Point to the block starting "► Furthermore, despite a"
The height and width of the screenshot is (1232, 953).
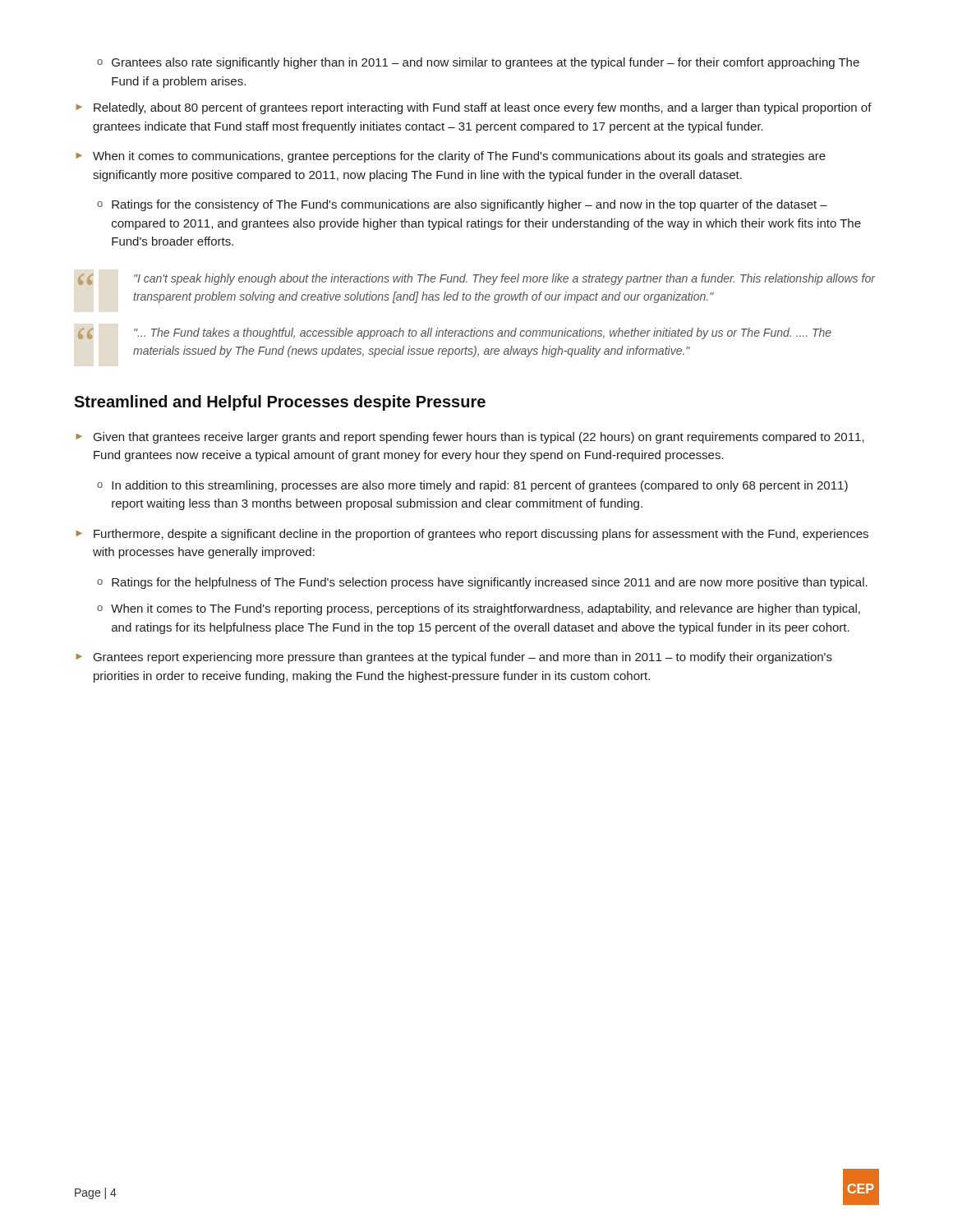coord(476,543)
